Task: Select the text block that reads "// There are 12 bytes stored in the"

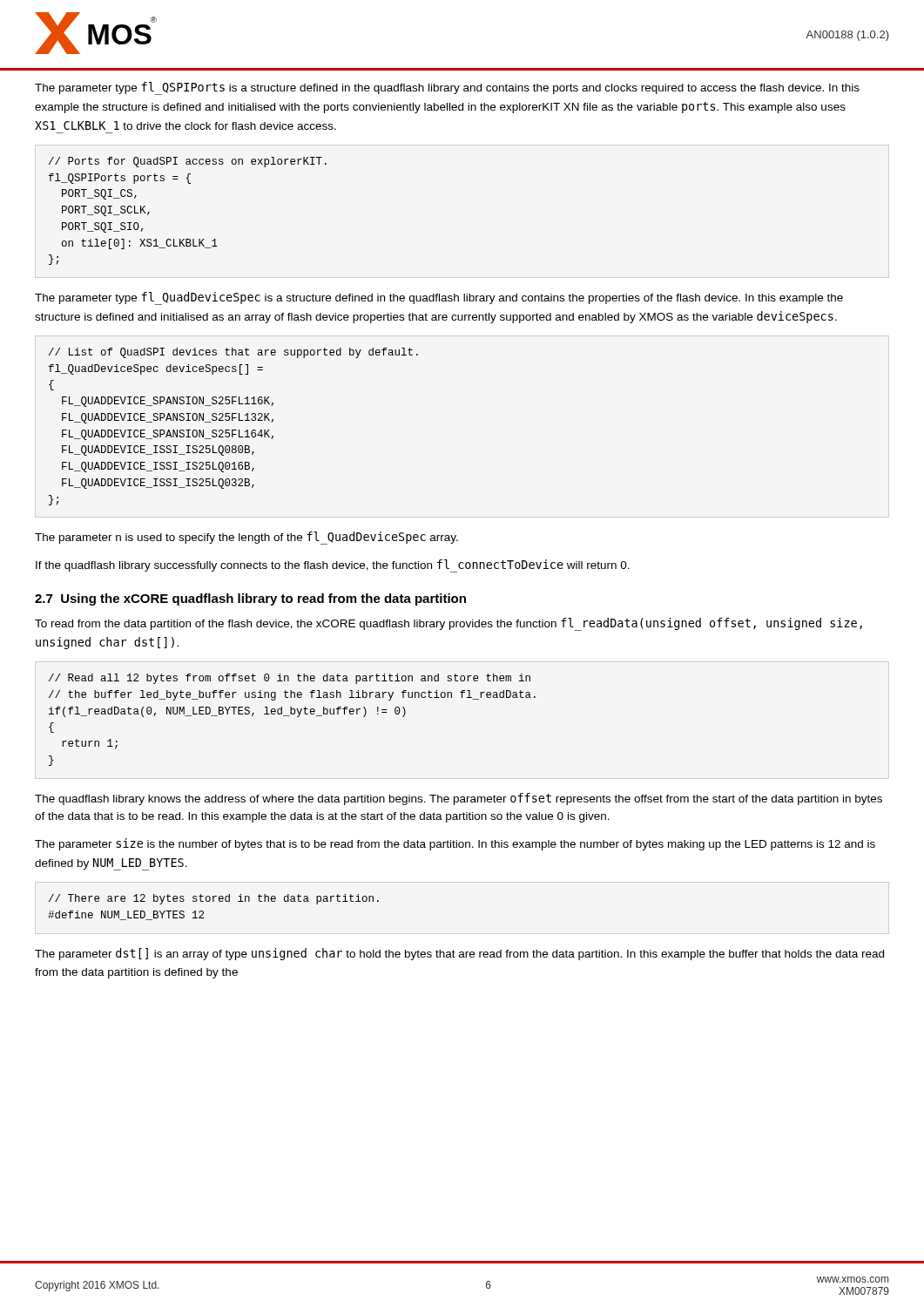Action: 214,908
